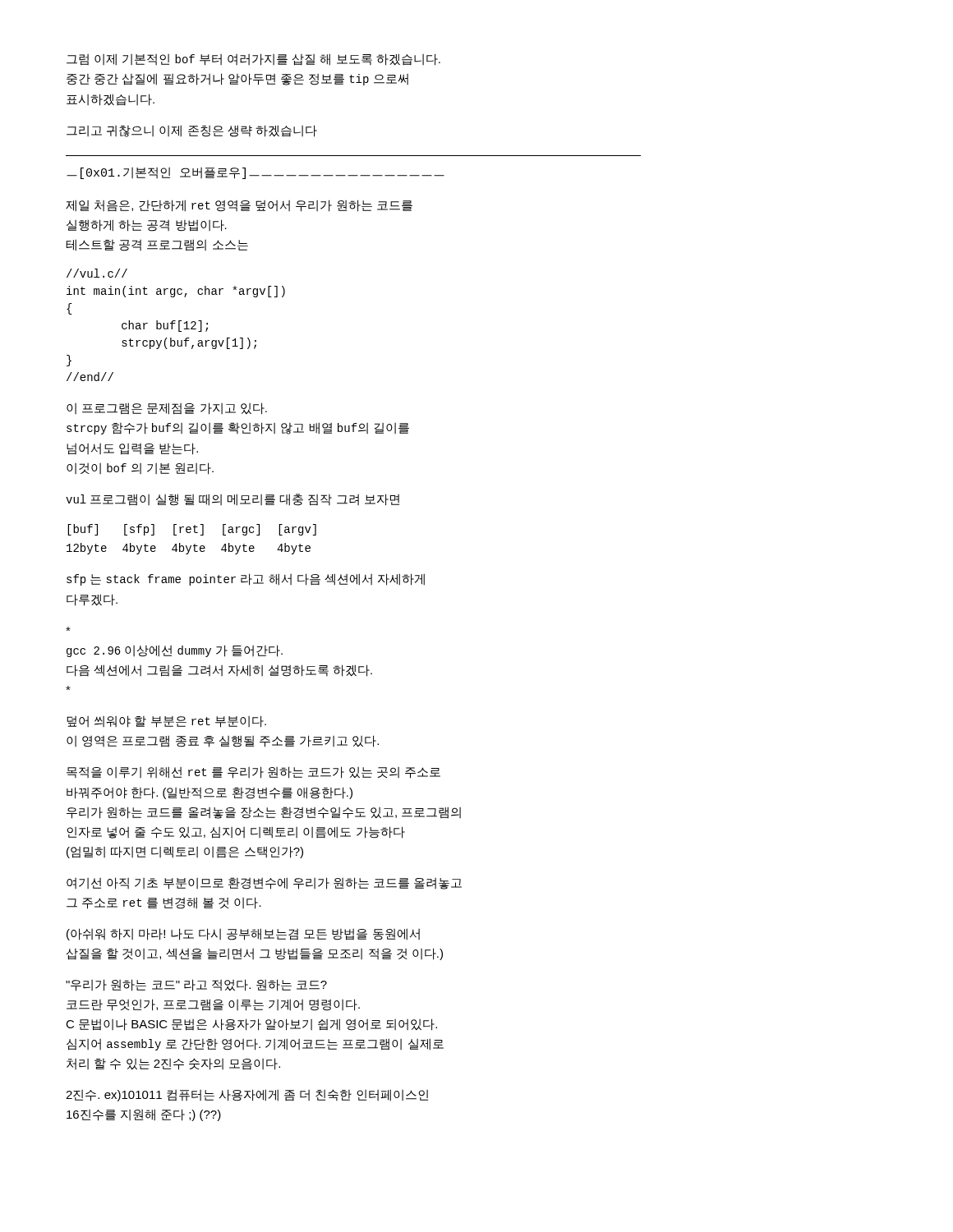The width and height of the screenshot is (953, 1232).
Task: Click the passage that begins "이 프로그램은 문제점을 가지고"
Action: click(238, 438)
